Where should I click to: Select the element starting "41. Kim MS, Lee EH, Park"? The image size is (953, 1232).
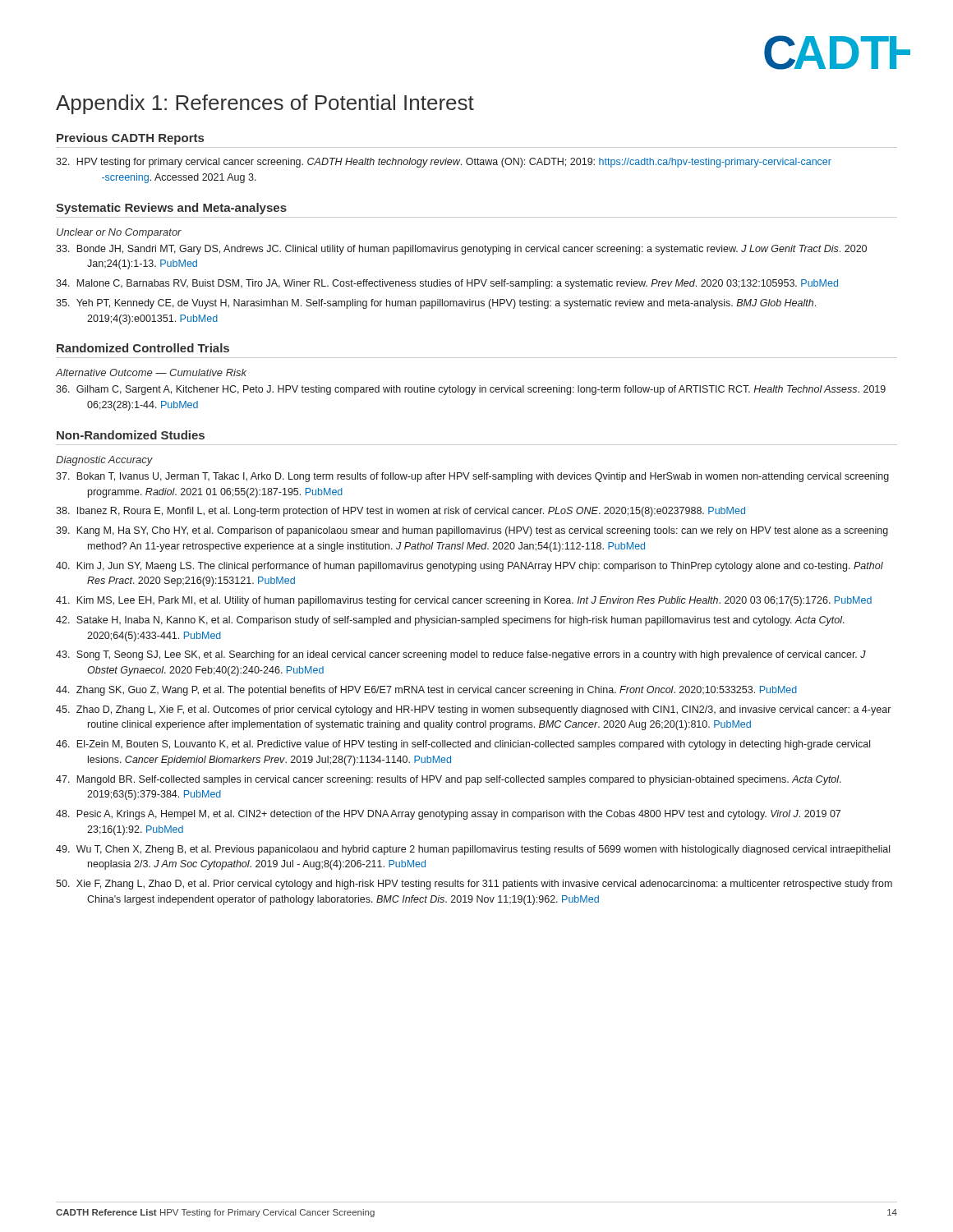(464, 600)
